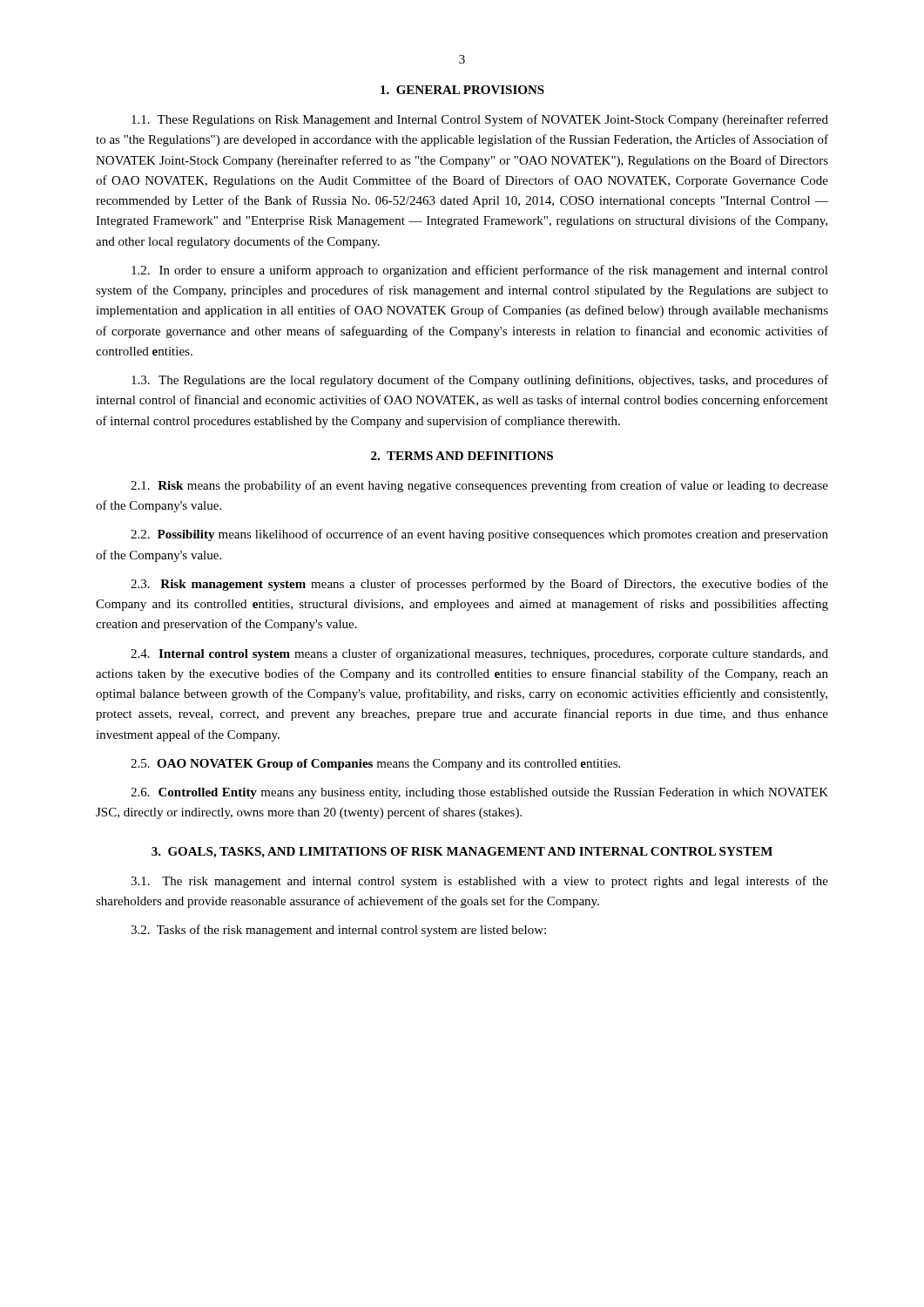
Task: Find the text block that says "2. Tasks of the risk management and internal"
Action: click(x=339, y=930)
